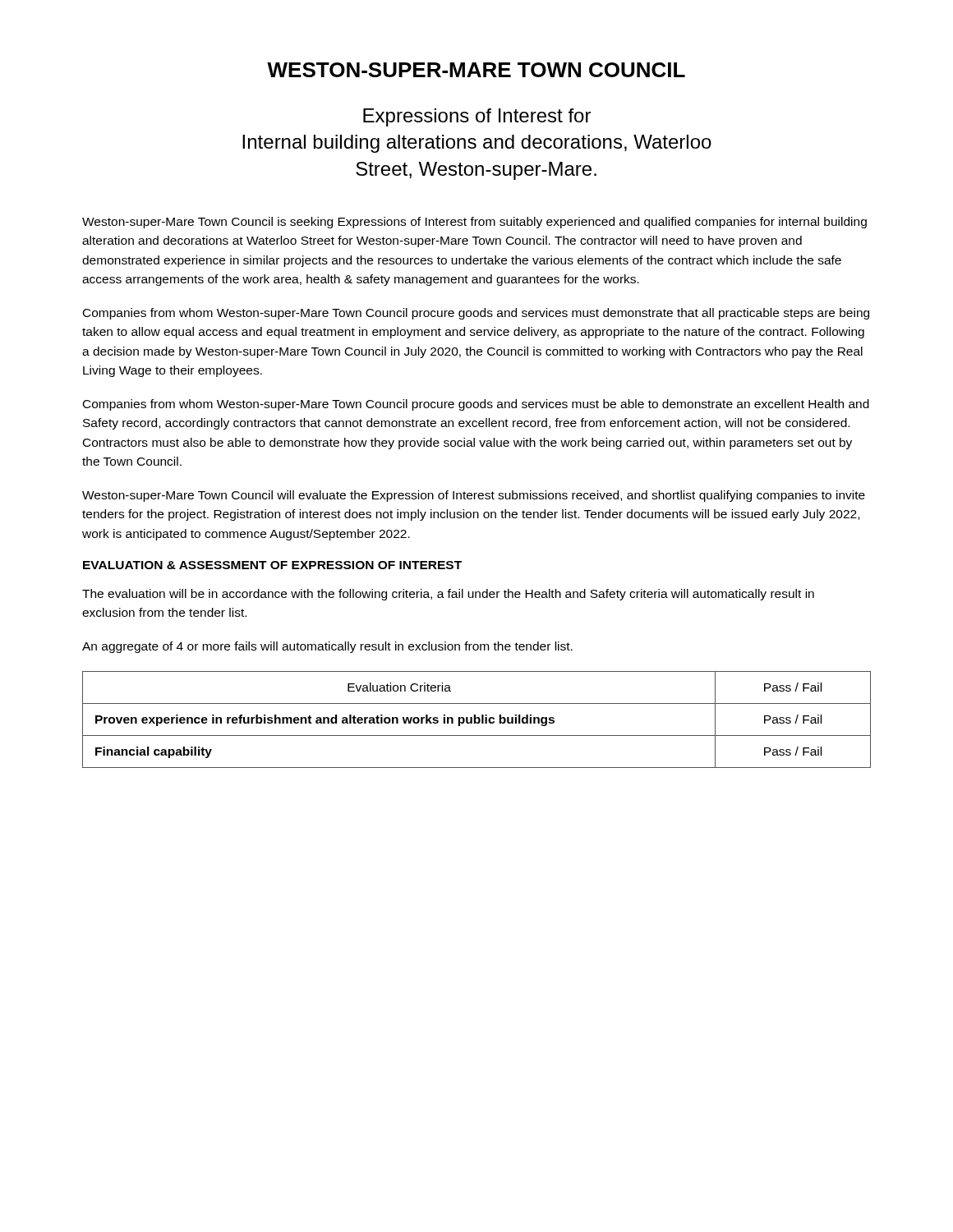The image size is (953, 1232).
Task: Select the table
Action: [x=476, y=719]
